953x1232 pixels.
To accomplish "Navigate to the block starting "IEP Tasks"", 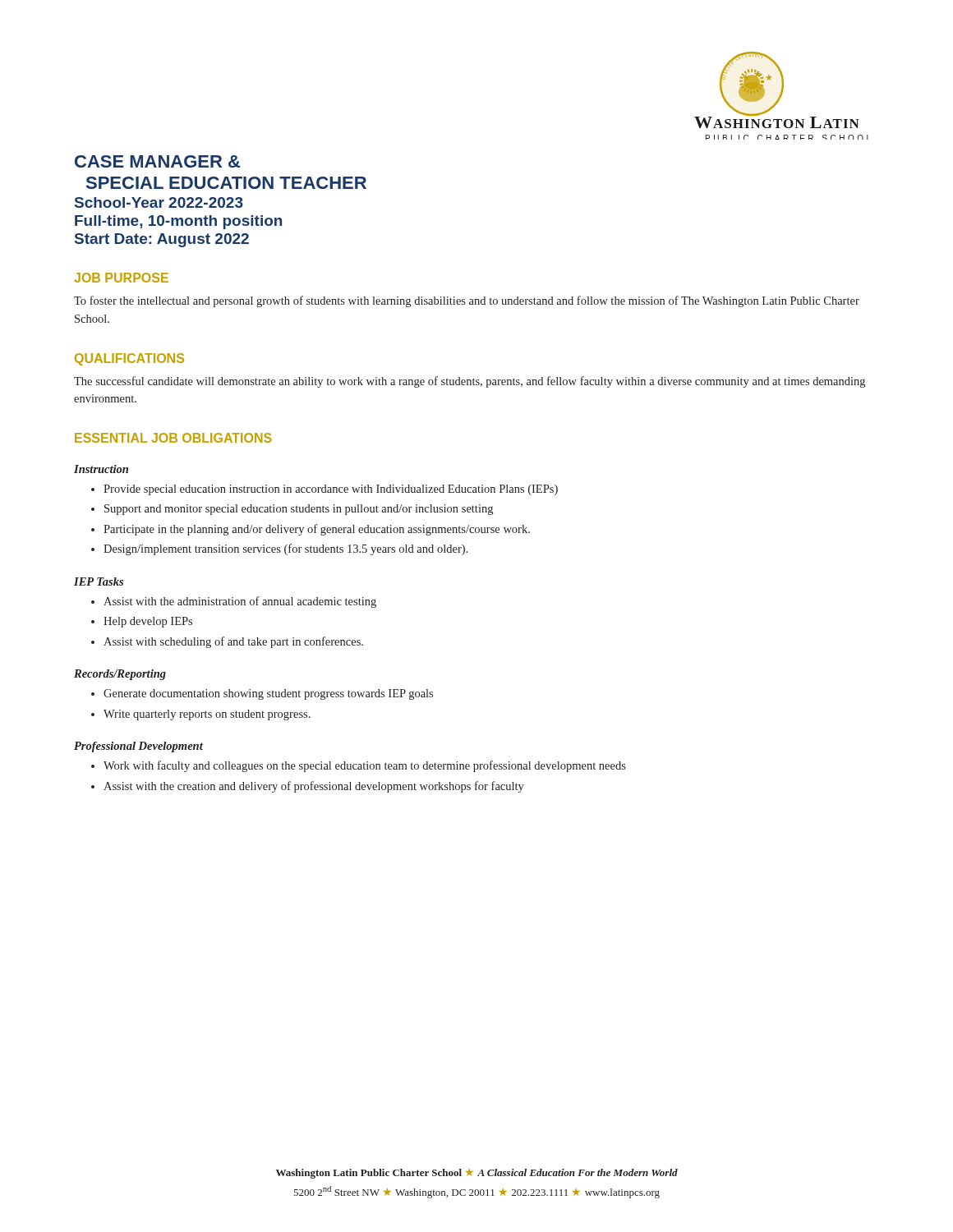I will [x=99, y=581].
